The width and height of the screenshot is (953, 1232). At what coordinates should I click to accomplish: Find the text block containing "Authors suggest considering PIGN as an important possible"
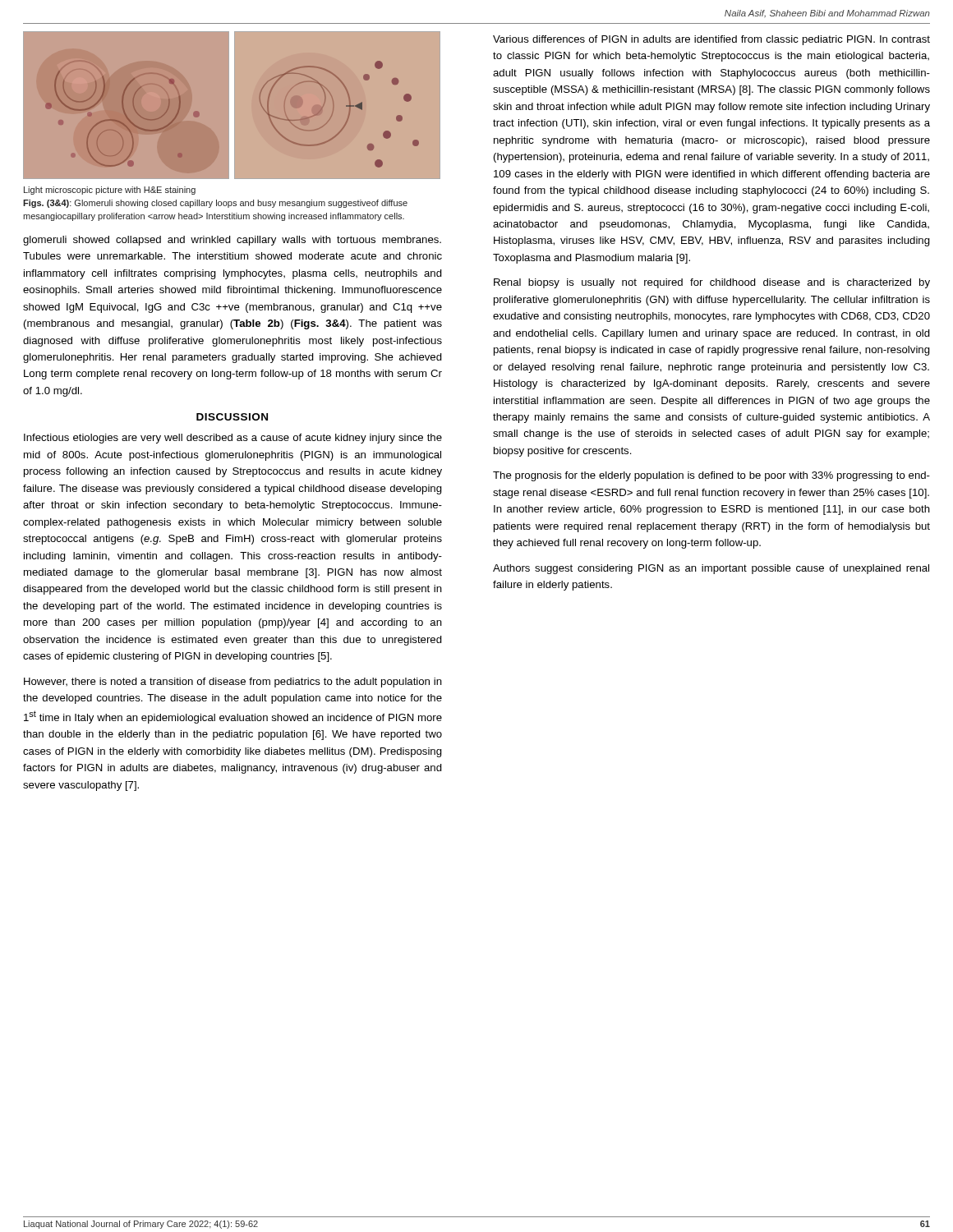(x=711, y=576)
